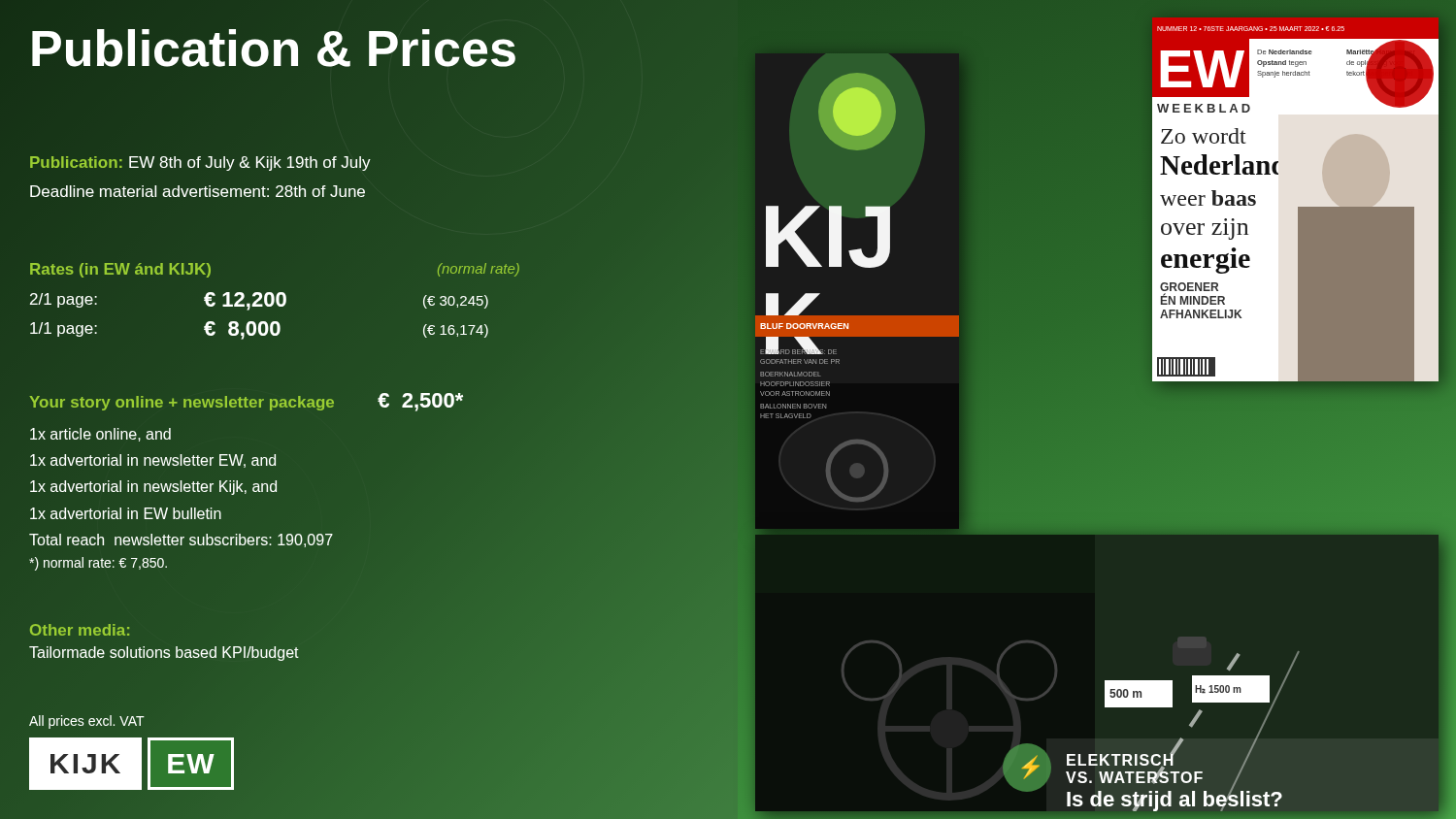This screenshot has height=819, width=1456.
Task: Locate the text starting "Total reach newsletter subscribers: 190,097"
Action: pos(181,540)
